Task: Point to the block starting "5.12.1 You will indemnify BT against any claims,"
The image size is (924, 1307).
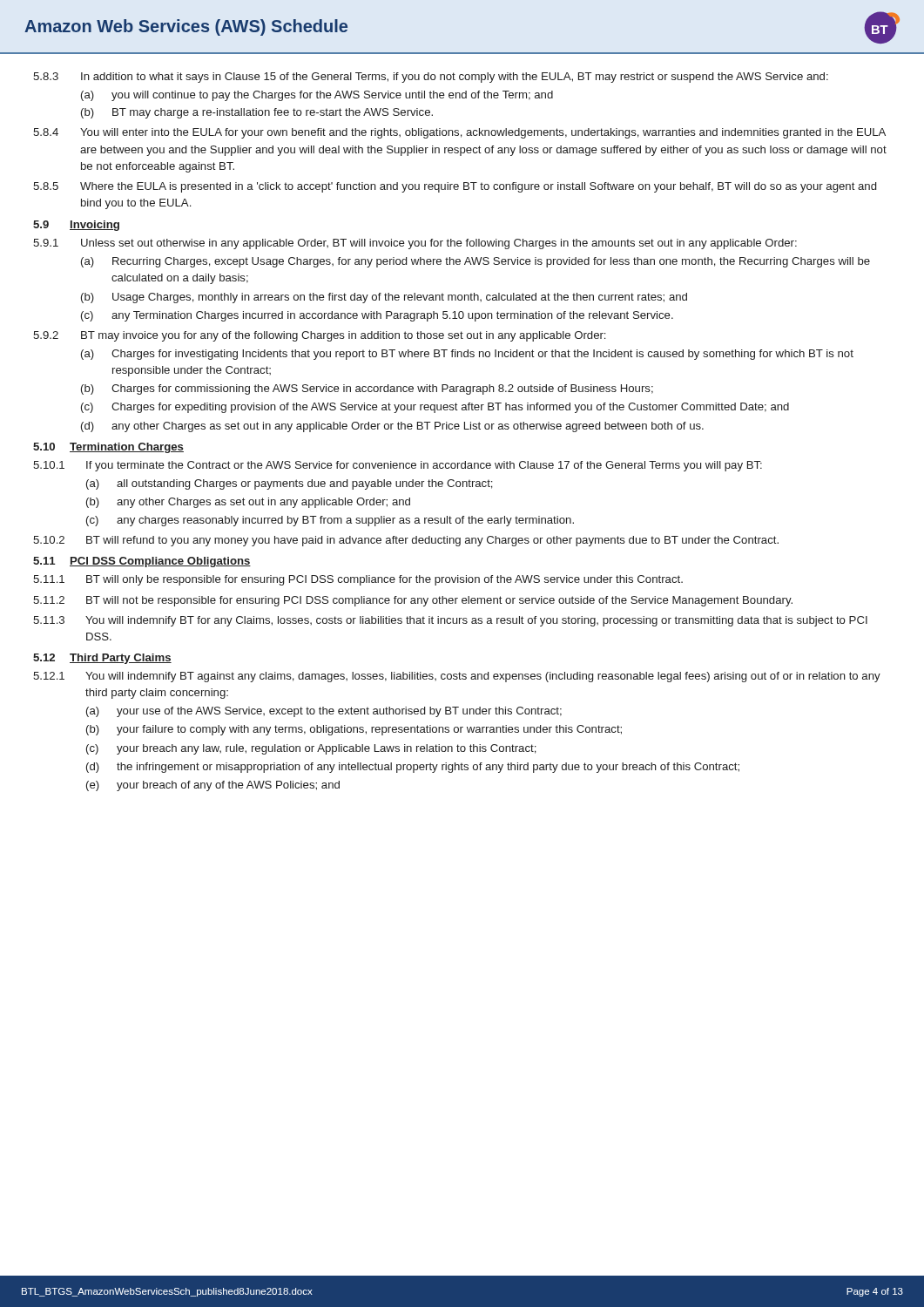Action: pyautogui.click(x=462, y=730)
